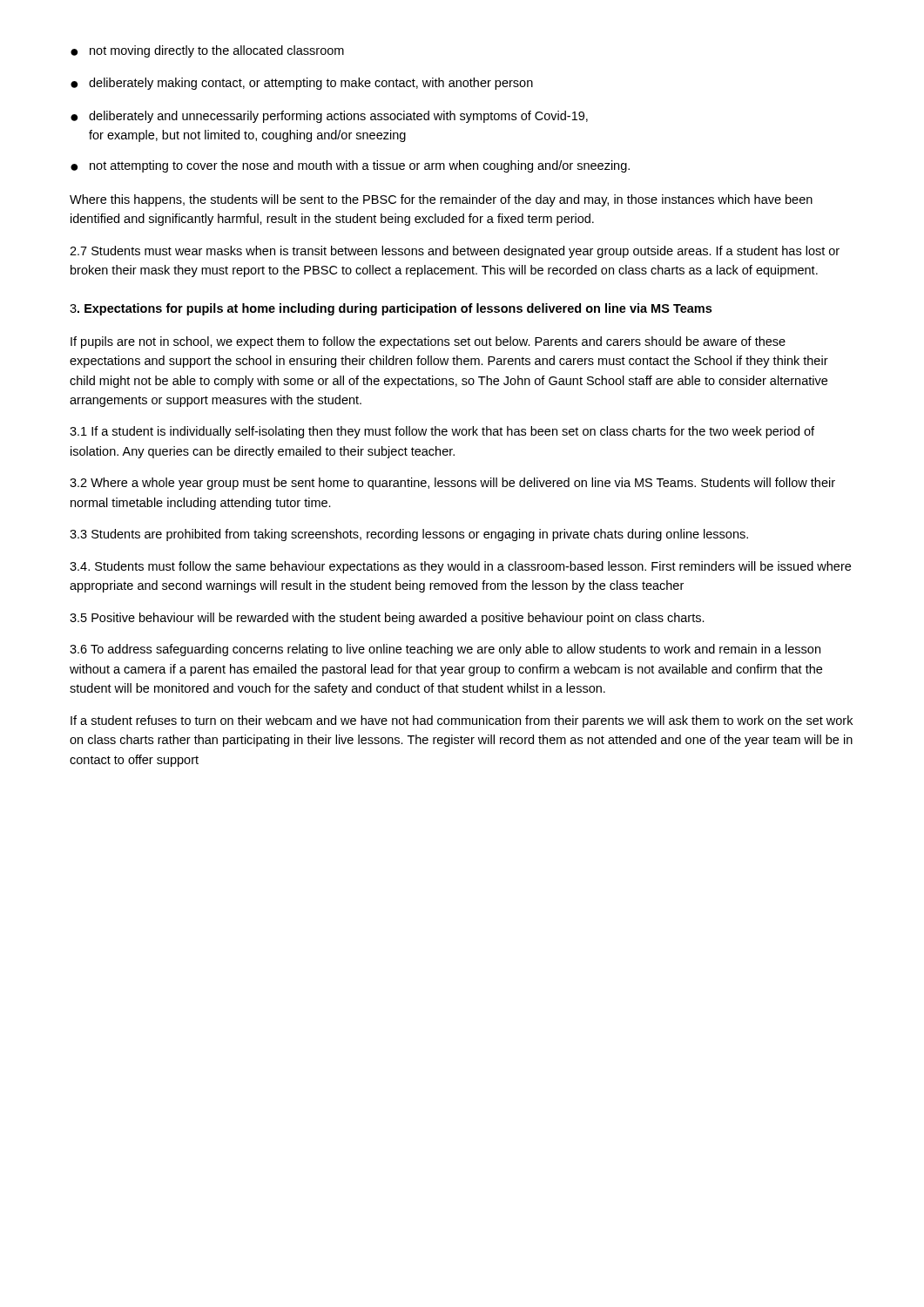924x1307 pixels.
Task: Point to the block beginning "● deliberately and unnecessarily performing actions associated with"
Action: (x=462, y=126)
